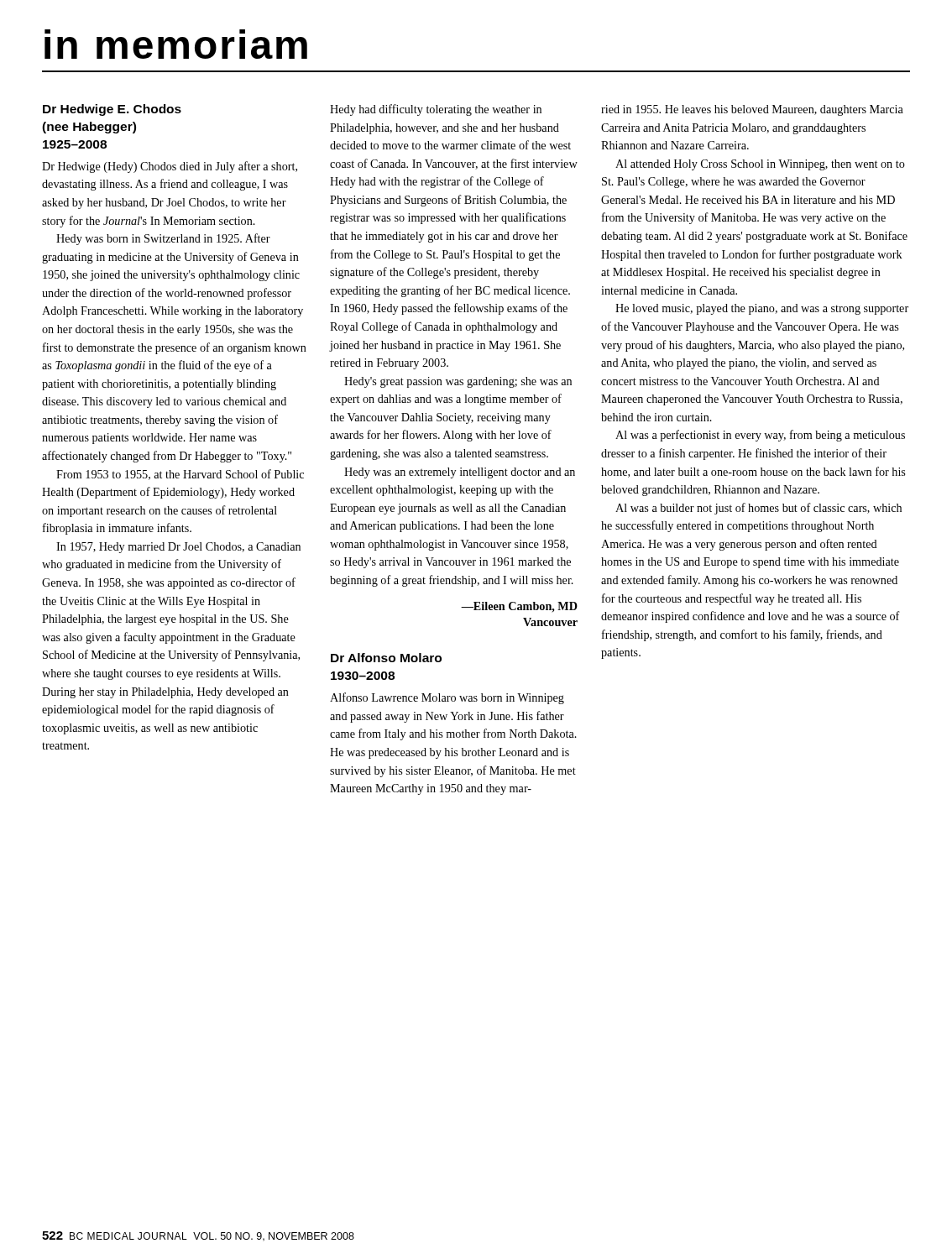Click the passage that begins "Alfonso Lawrence Molaro was born in"
Image resolution: width=952 pixels, height=1259 pixels.
(x=454, y=744)
